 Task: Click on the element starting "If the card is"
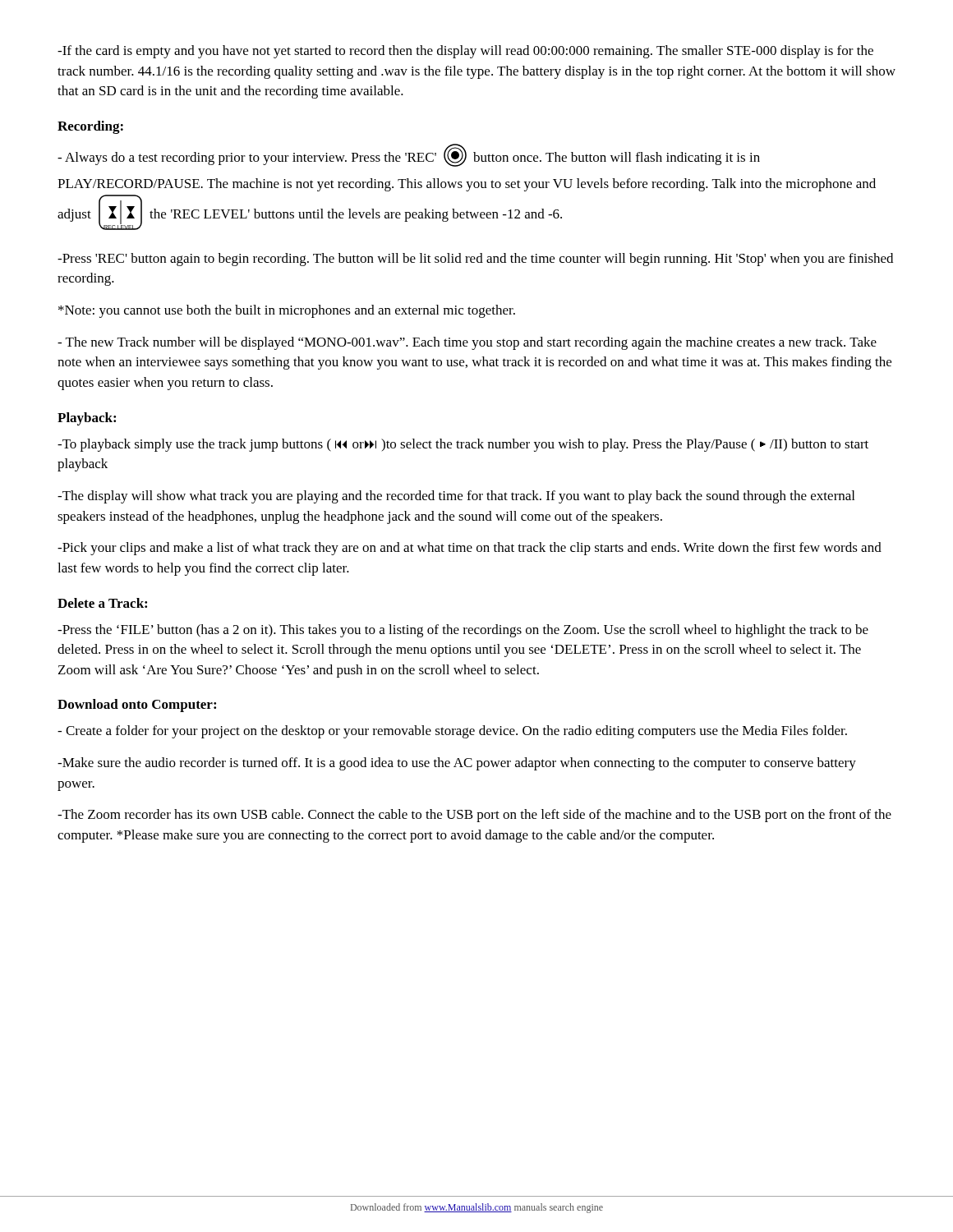coord(476,71)
